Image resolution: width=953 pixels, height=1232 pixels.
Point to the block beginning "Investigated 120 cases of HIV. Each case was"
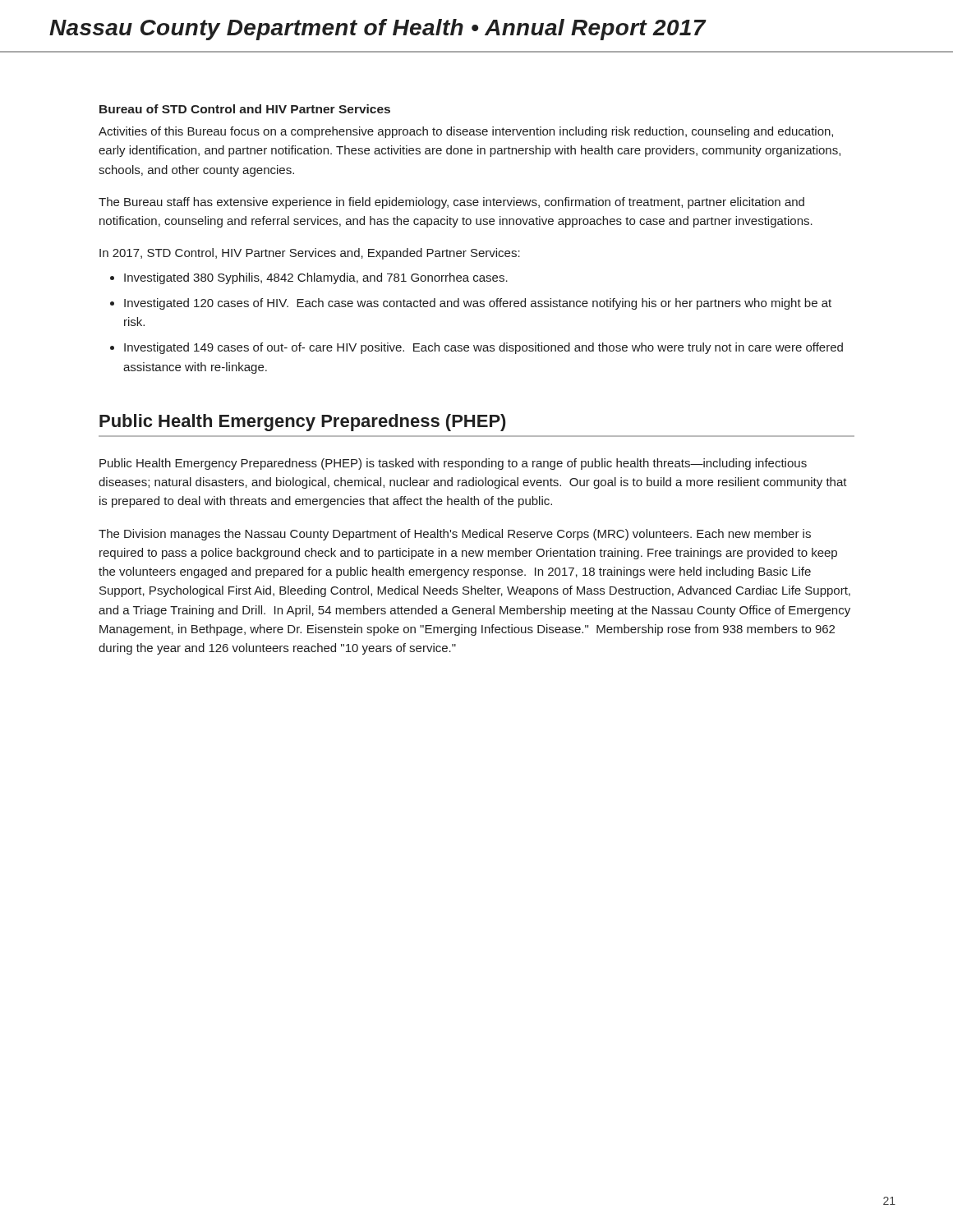[x=477, y=312]
